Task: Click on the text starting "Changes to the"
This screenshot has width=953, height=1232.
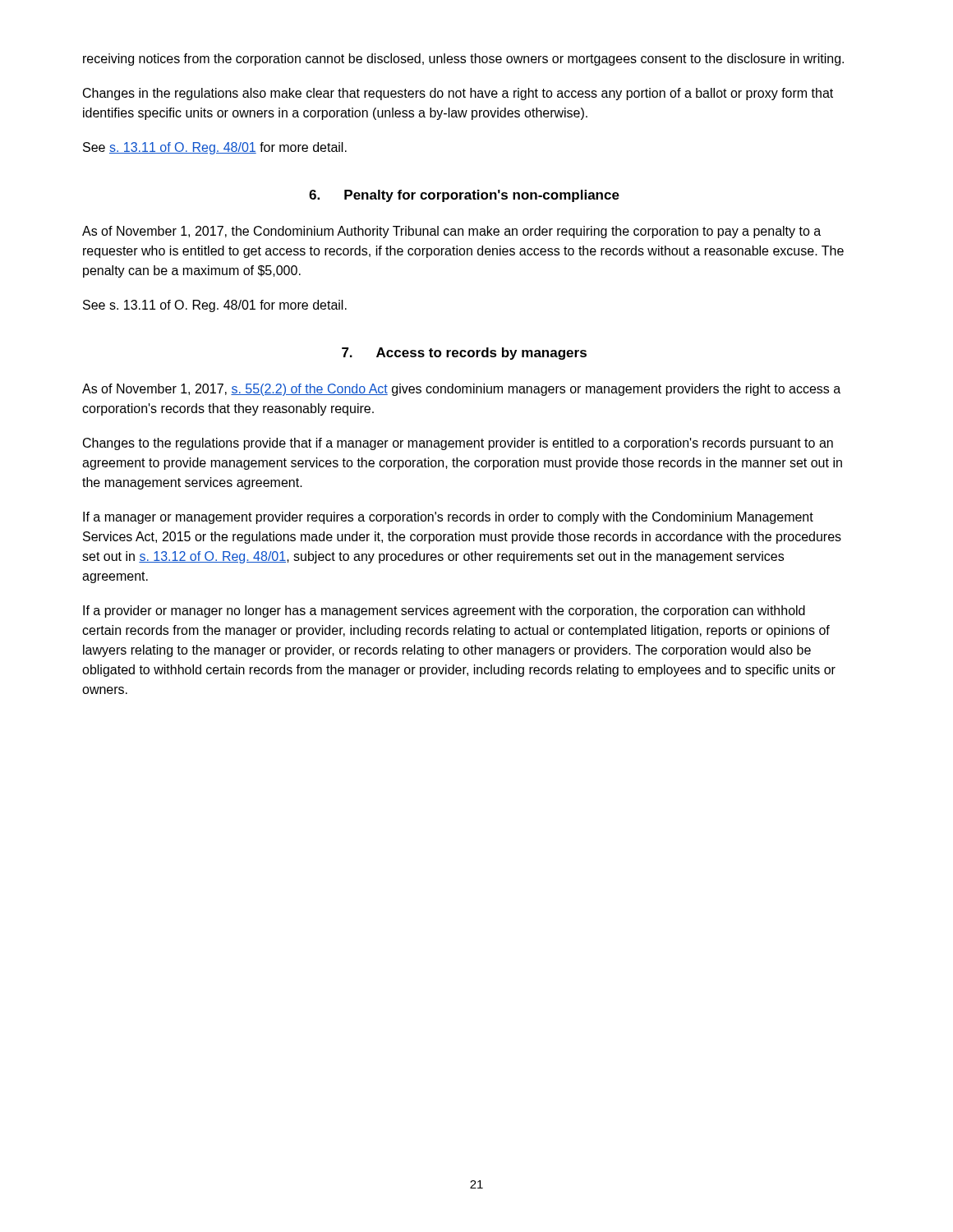Action: [x=462, y=463]
